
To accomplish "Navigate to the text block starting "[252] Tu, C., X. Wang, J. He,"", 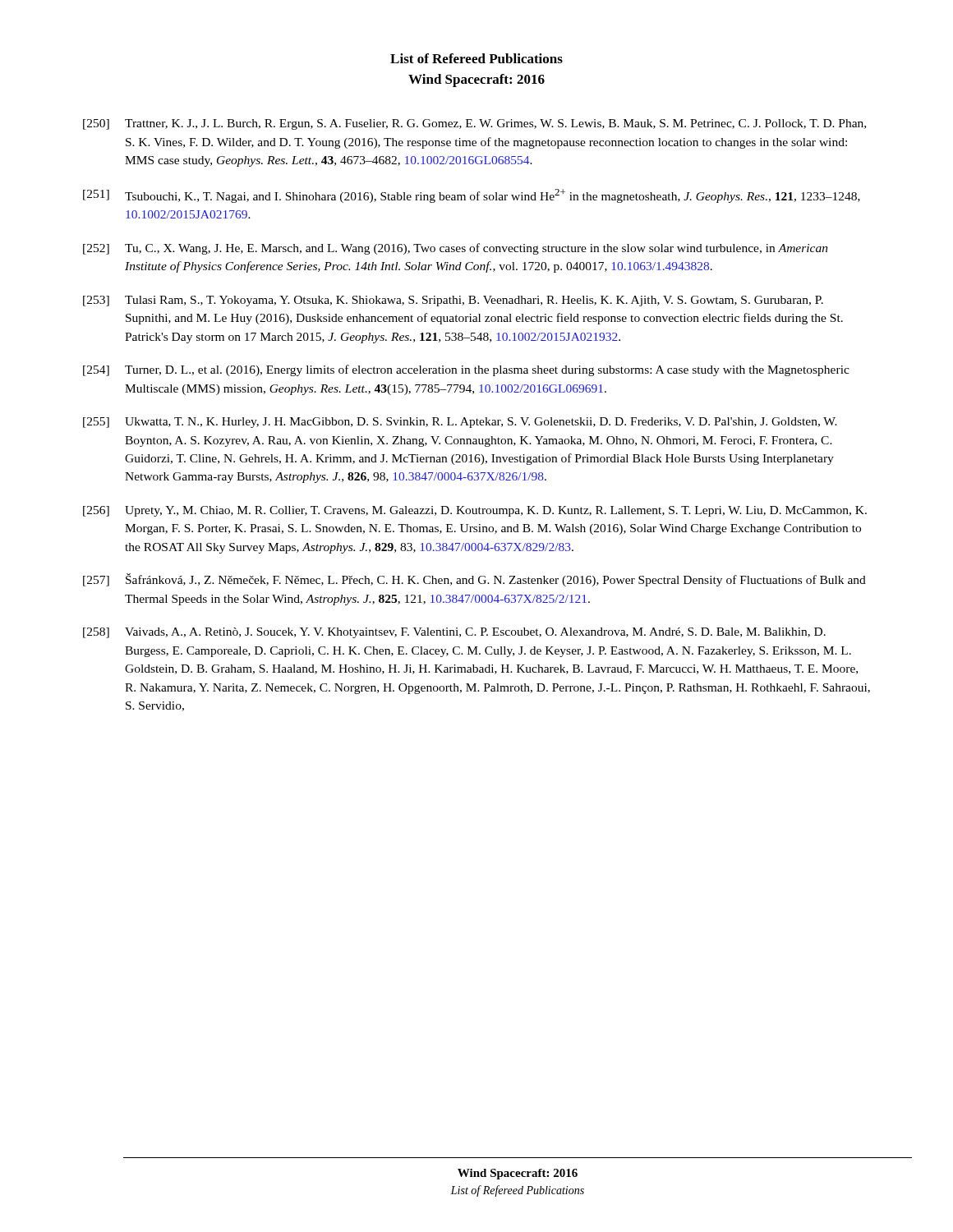I will pos(476,257).
